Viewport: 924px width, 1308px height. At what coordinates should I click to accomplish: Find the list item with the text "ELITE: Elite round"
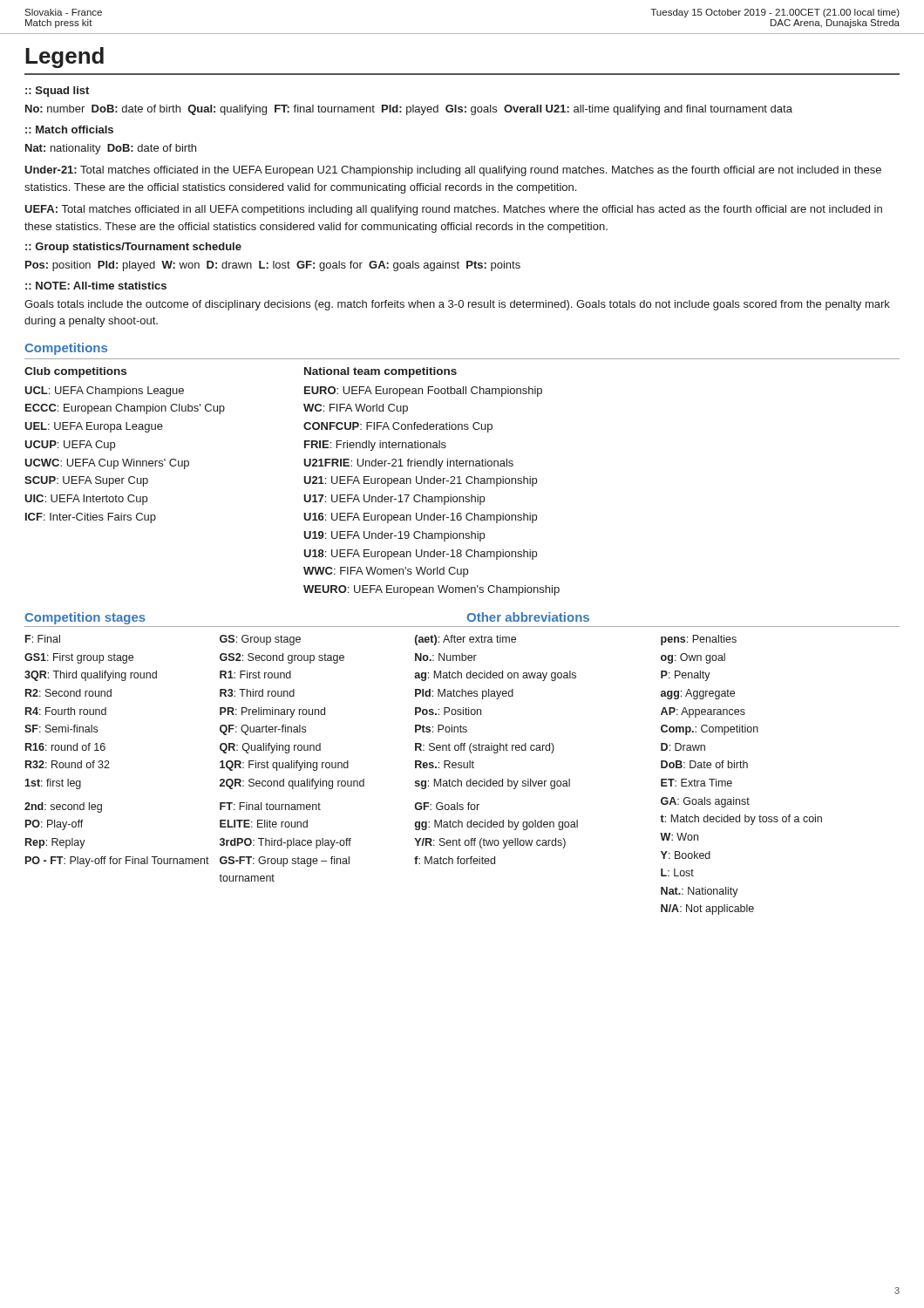(x=264, y=824)
